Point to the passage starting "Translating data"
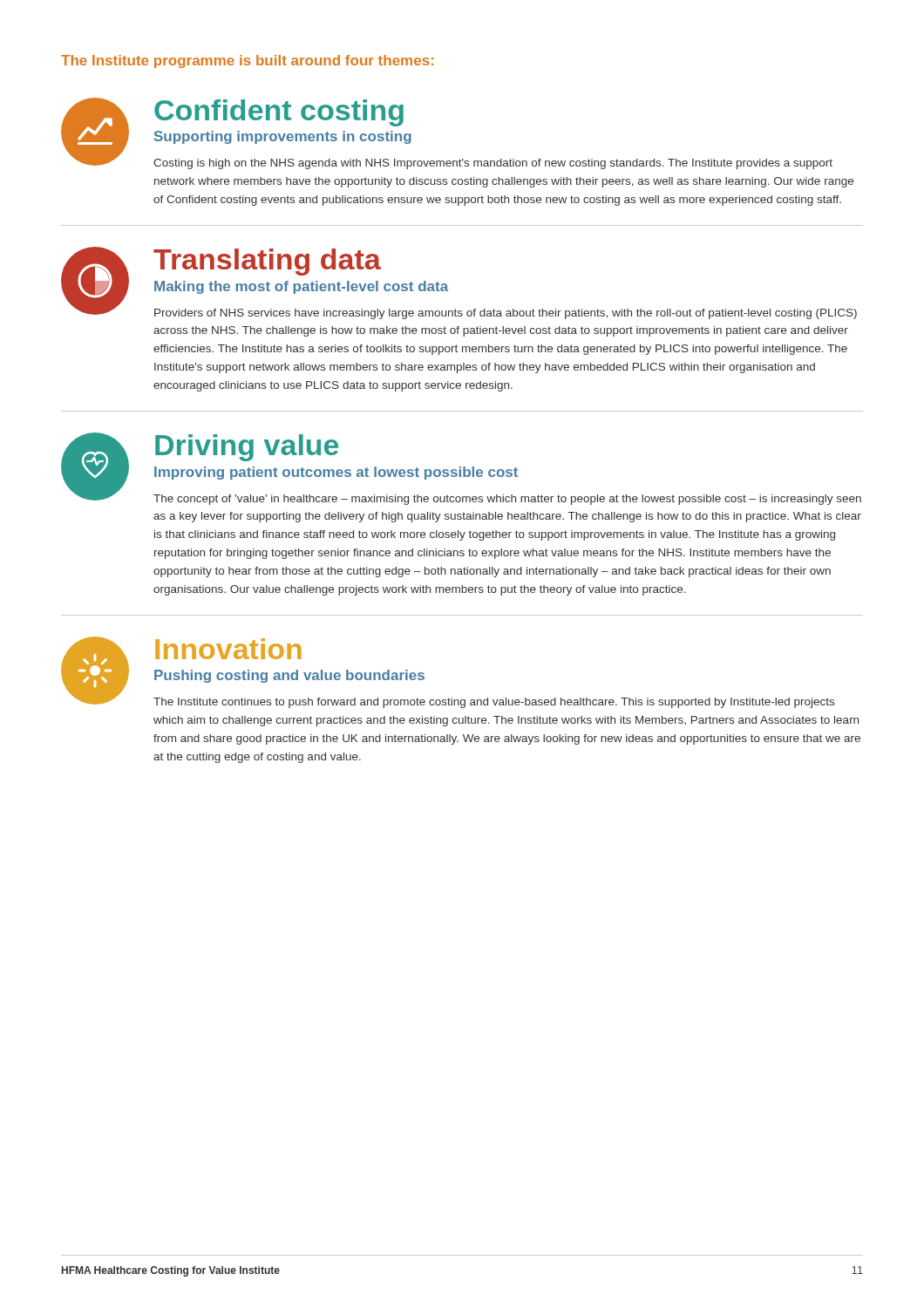 [x=267, y=260]
